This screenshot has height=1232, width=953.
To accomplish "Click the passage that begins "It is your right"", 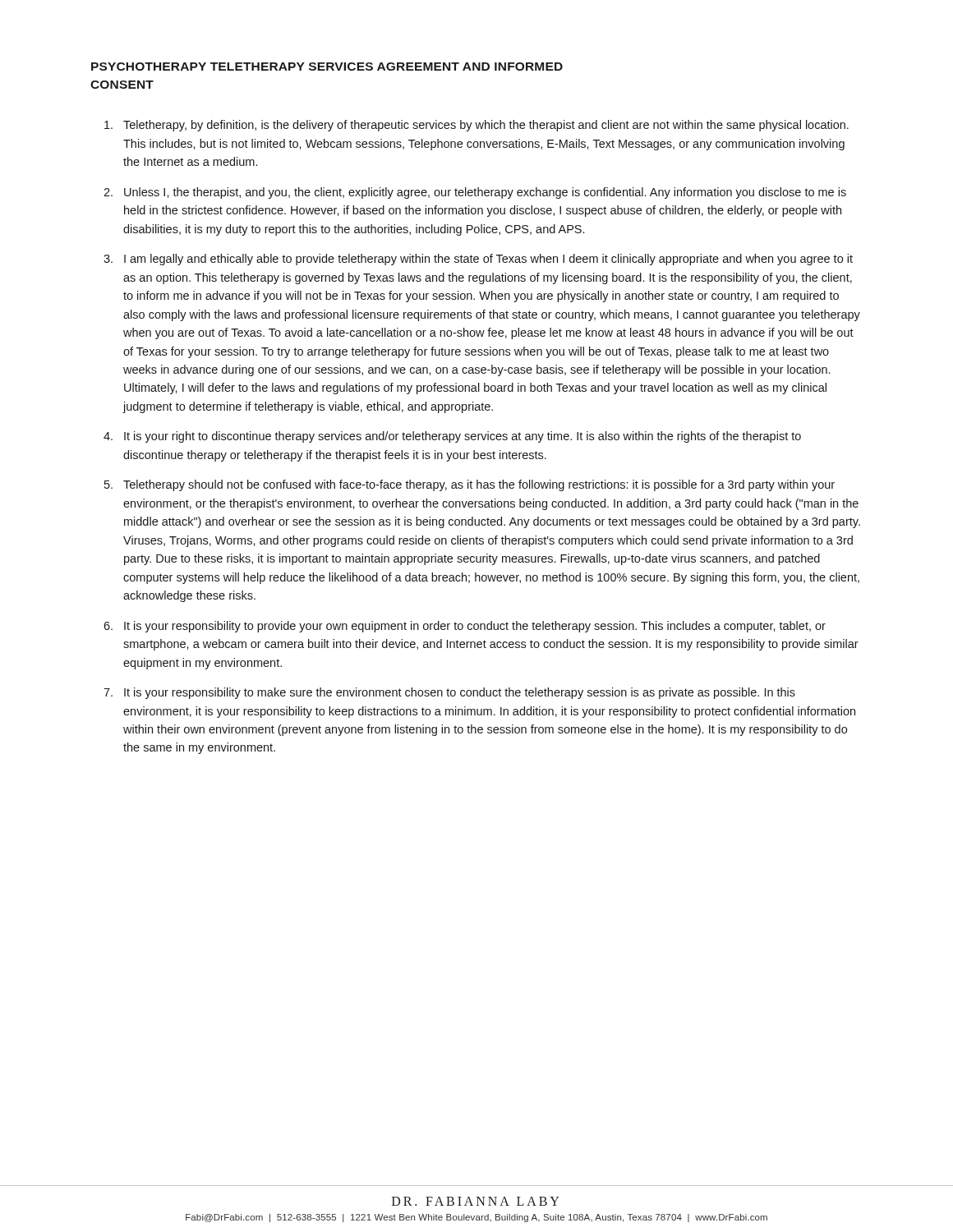I will tap(462, 446).
